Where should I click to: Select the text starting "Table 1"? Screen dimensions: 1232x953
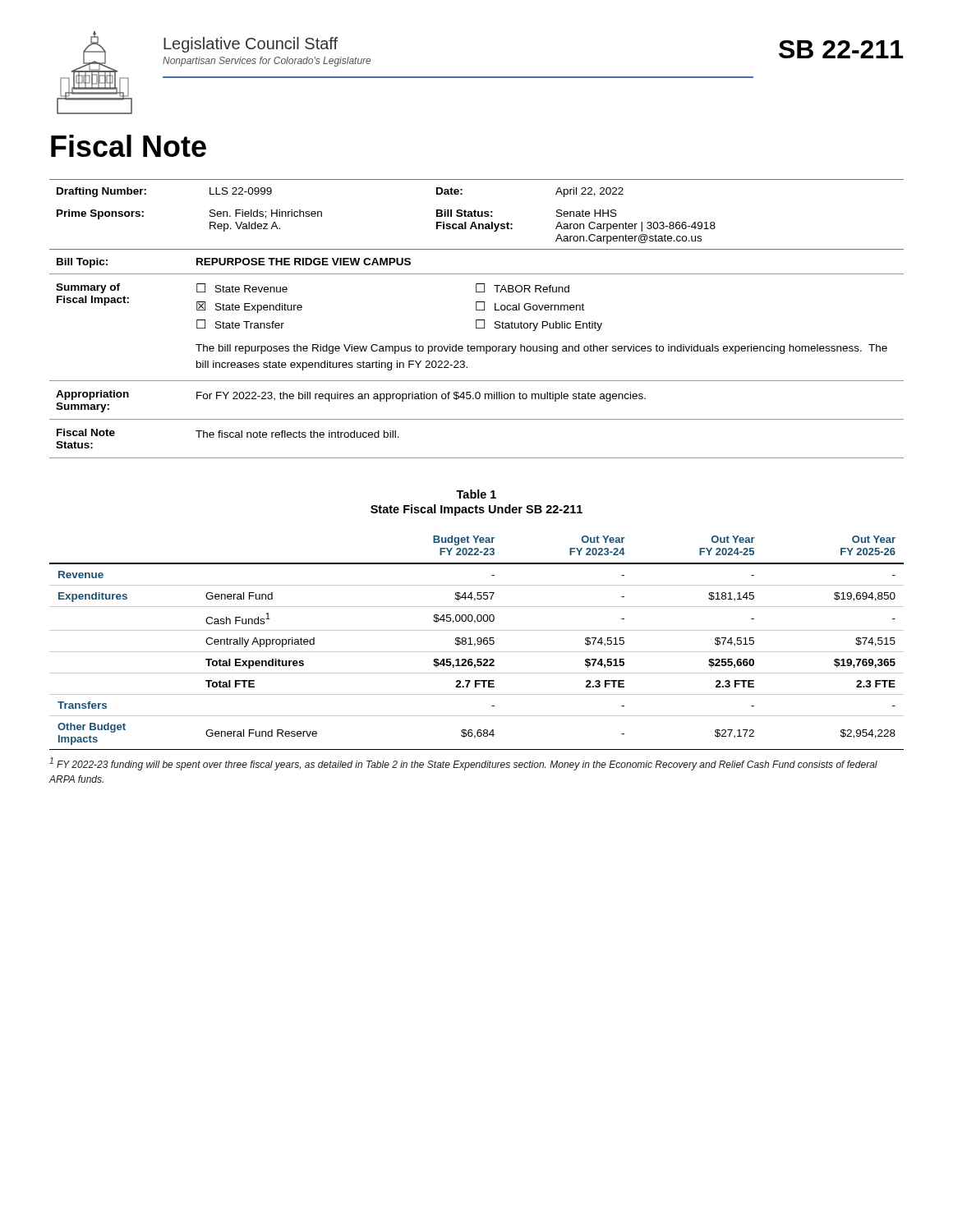coord(476,494)
